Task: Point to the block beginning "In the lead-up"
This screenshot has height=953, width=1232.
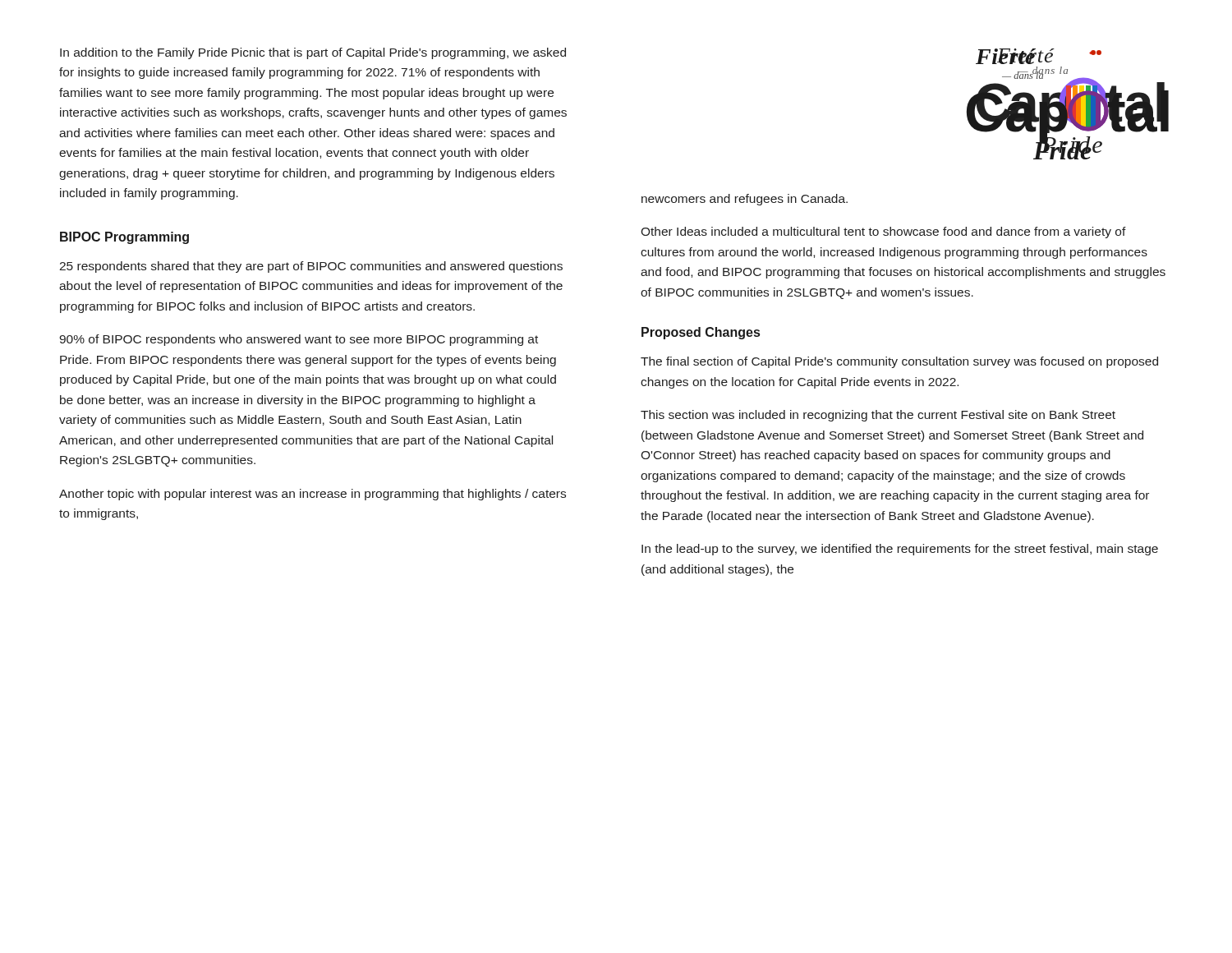Action: click(900, 559)
